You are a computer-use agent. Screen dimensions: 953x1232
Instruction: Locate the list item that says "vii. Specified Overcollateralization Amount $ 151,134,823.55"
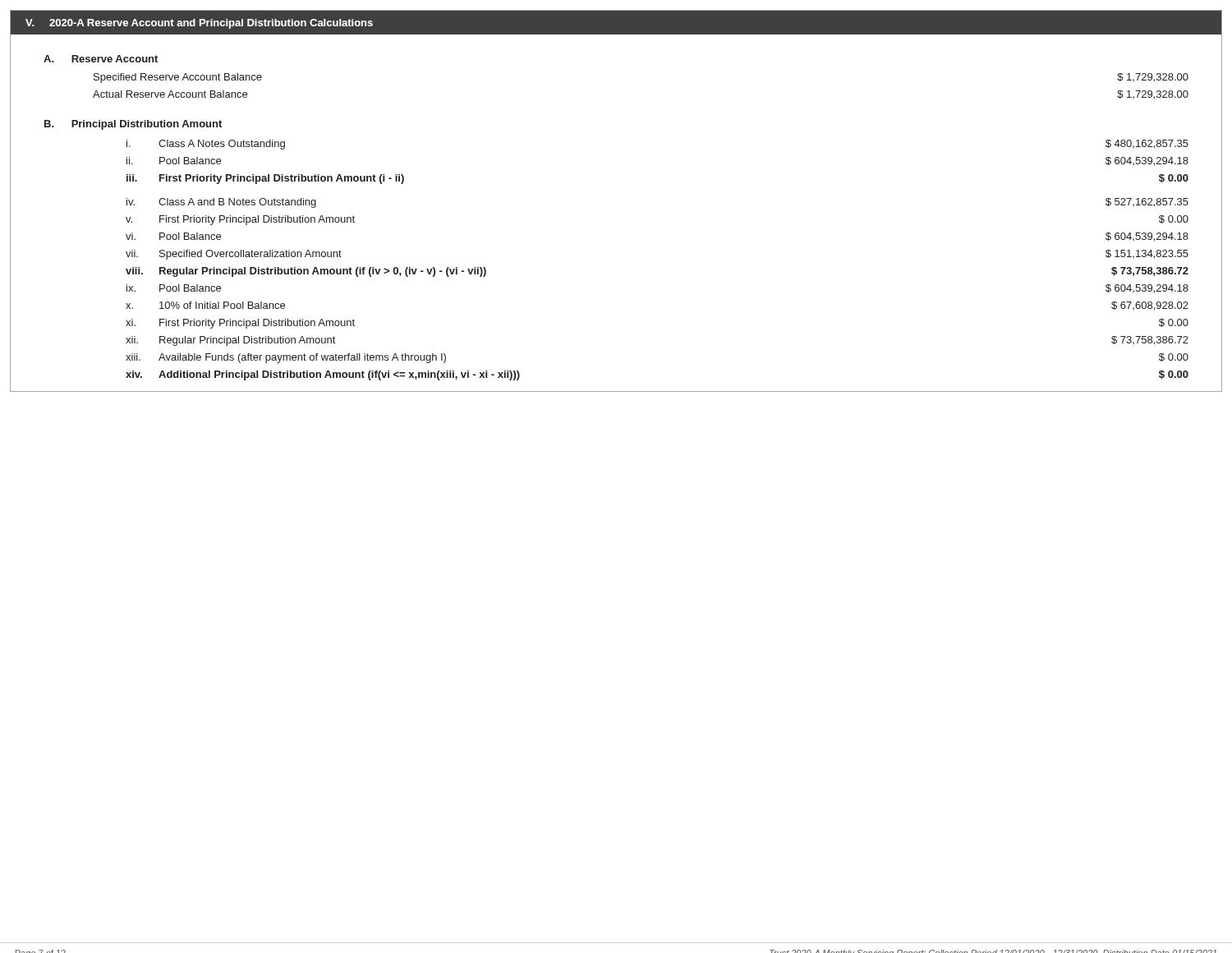tap(252, 254)
